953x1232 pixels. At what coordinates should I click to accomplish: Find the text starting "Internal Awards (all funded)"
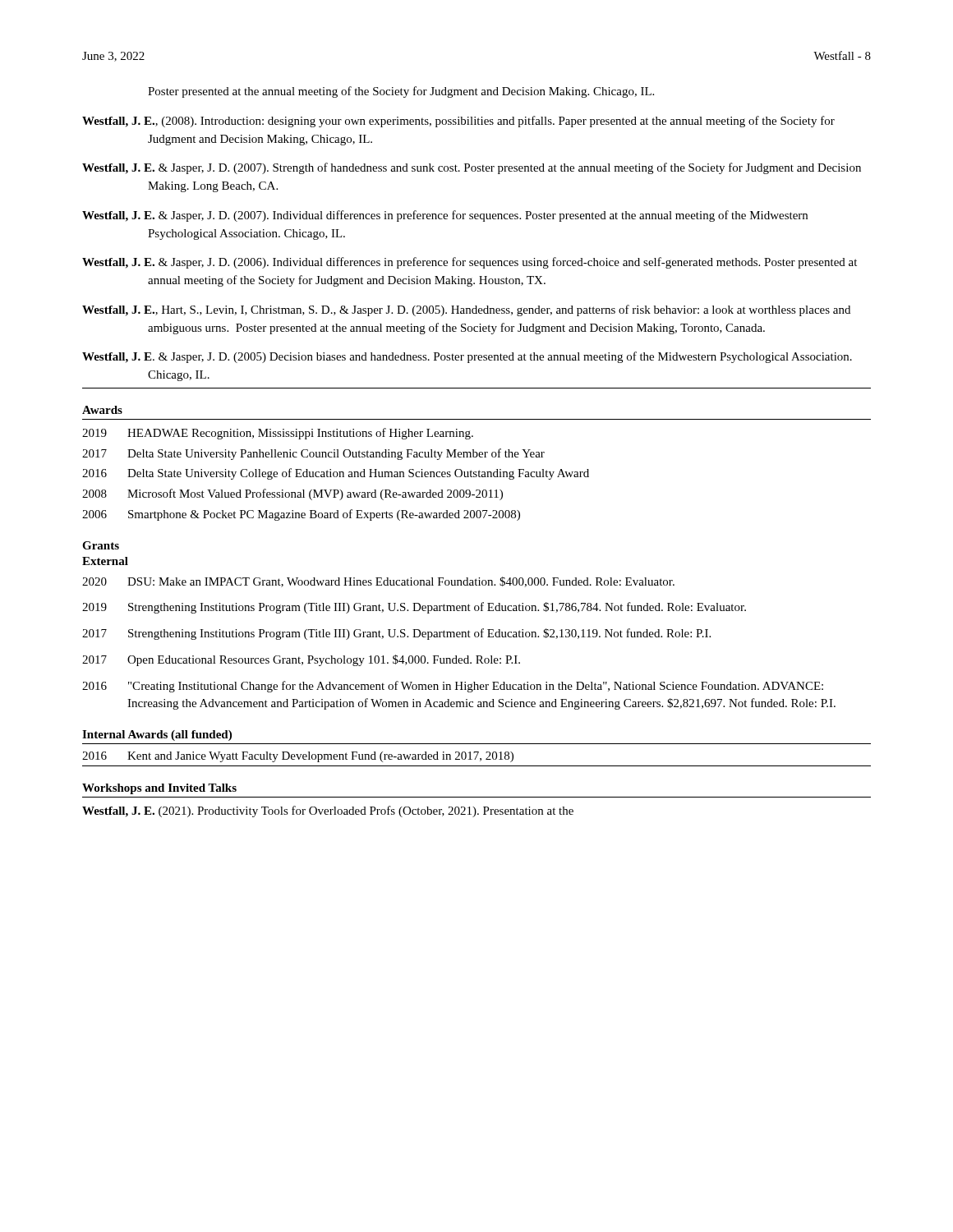pos(157,734)
